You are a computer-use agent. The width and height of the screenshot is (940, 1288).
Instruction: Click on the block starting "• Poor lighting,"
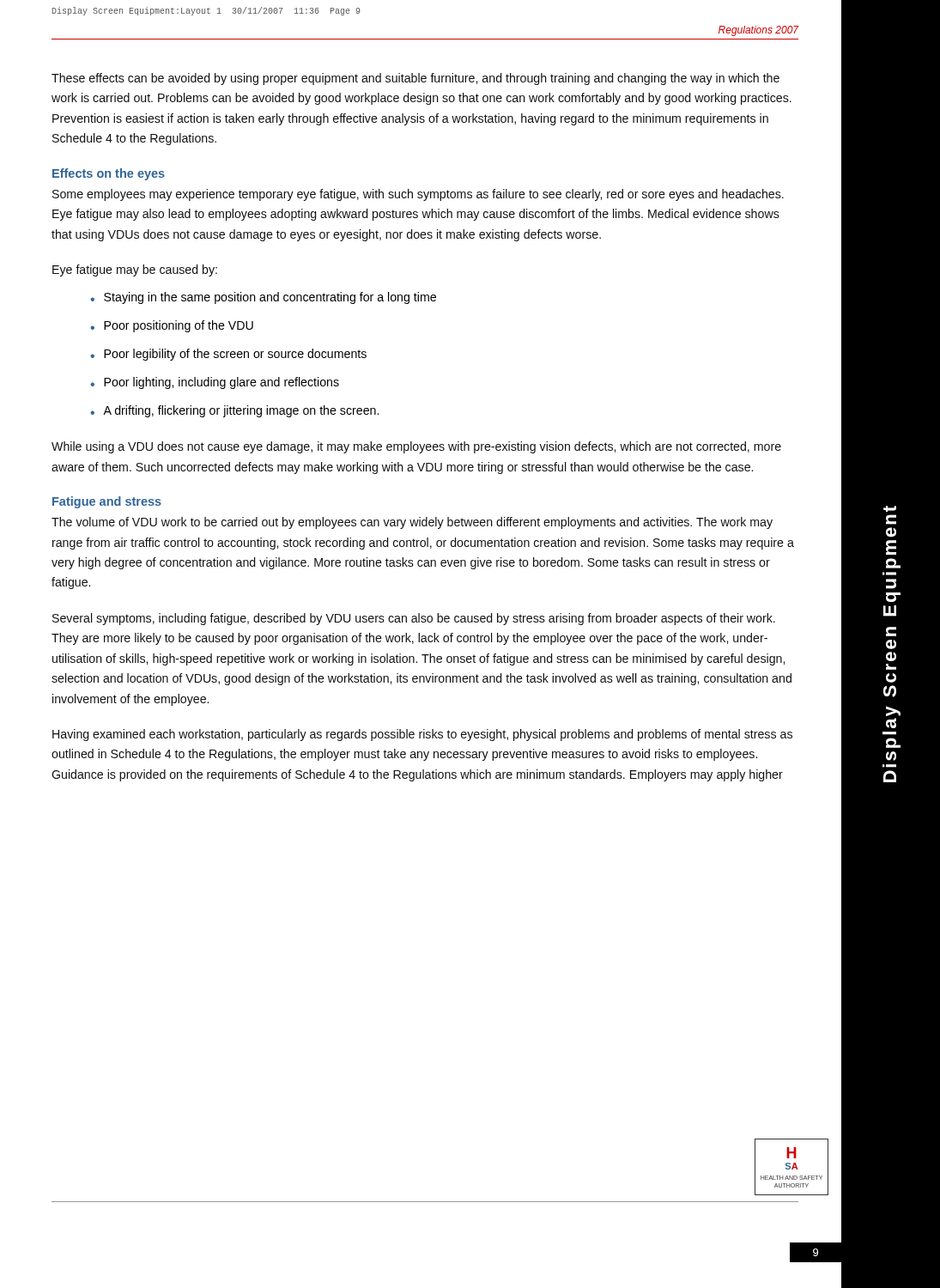click(215, 383)
